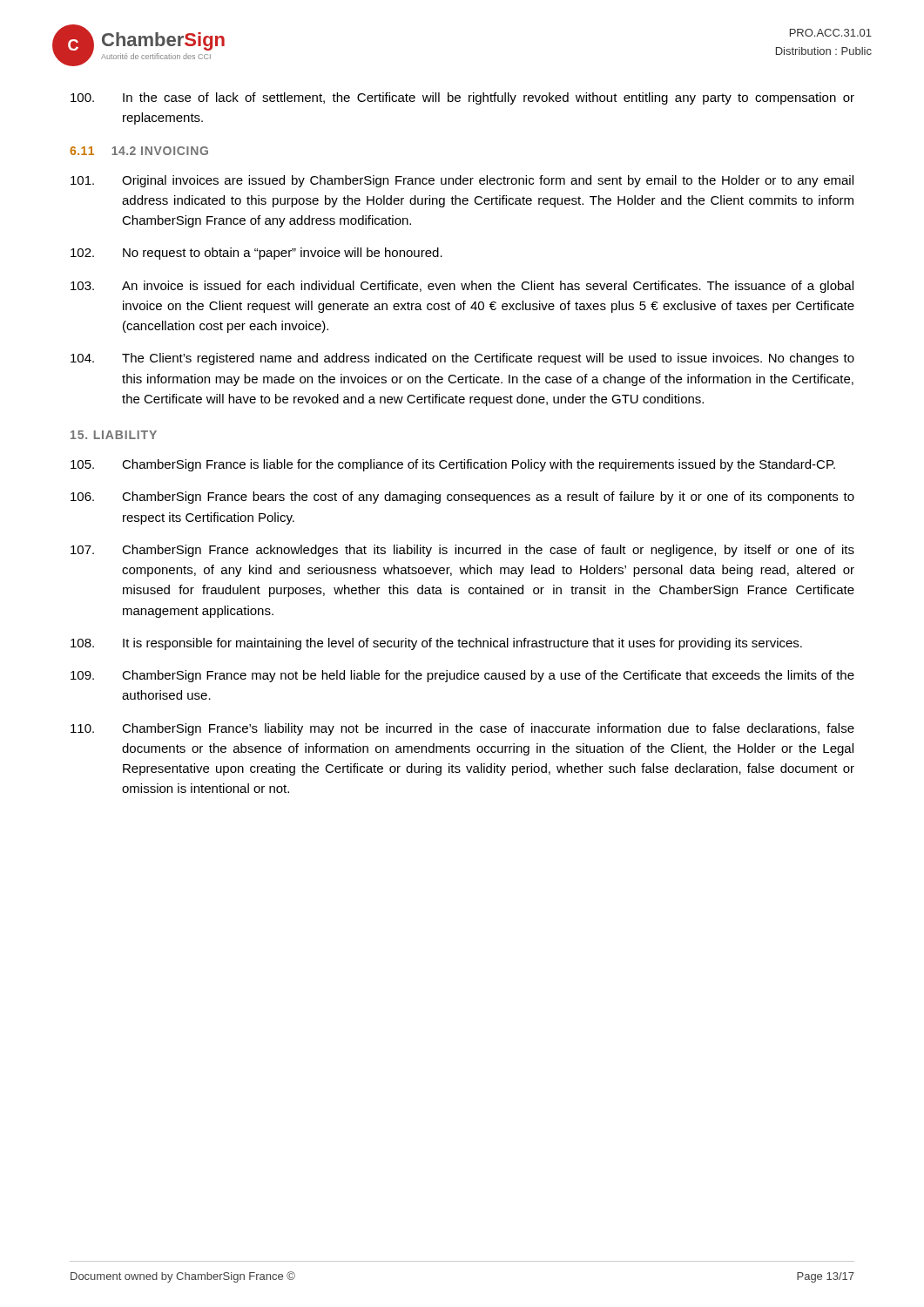Where is the passage that starts "107. ChamberSign France acknowledges that its"?
This screenshot has width=924, height=1307.
point(462,580)
